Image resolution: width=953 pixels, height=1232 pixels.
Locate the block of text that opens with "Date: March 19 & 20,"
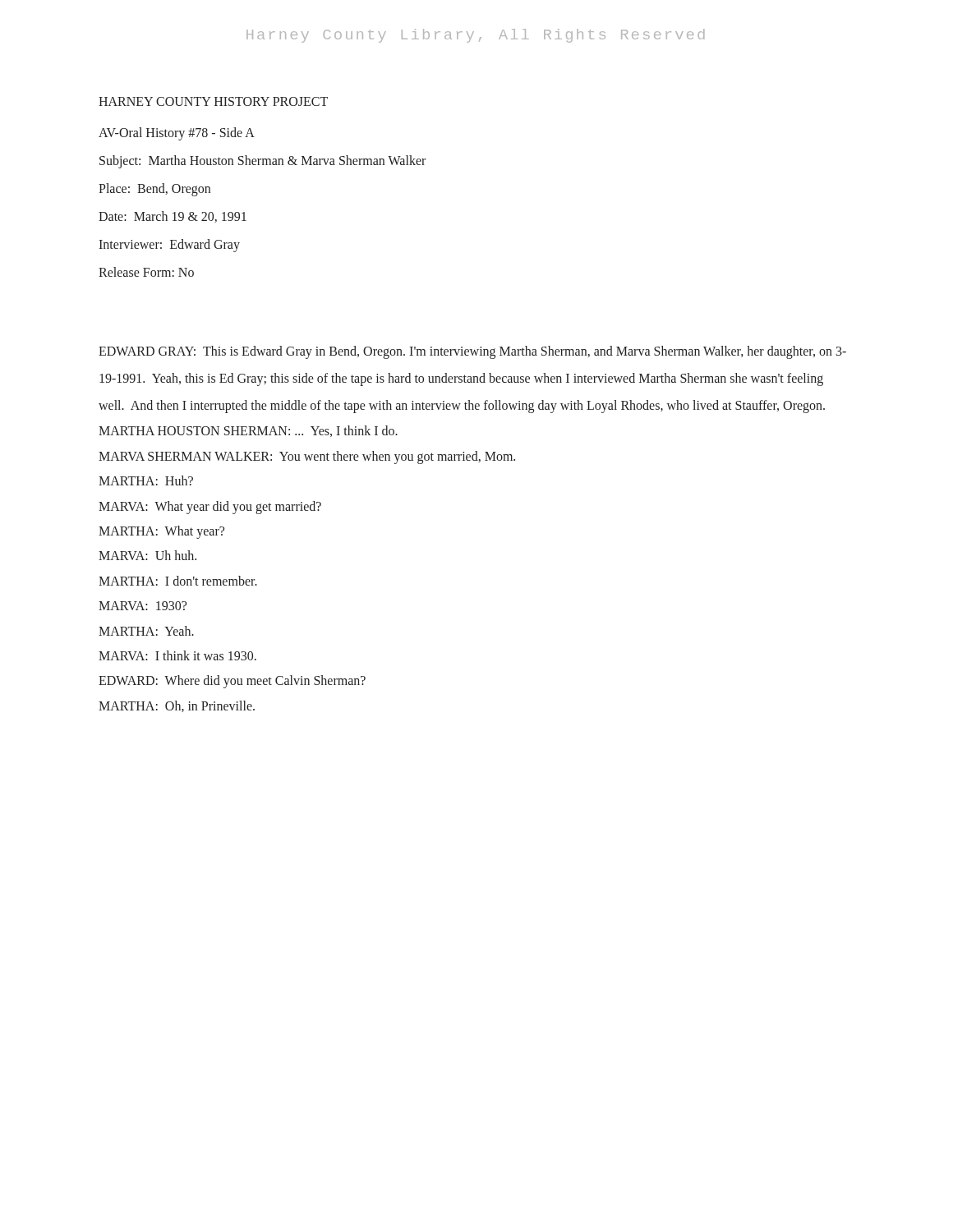click(x=173, y=216)
